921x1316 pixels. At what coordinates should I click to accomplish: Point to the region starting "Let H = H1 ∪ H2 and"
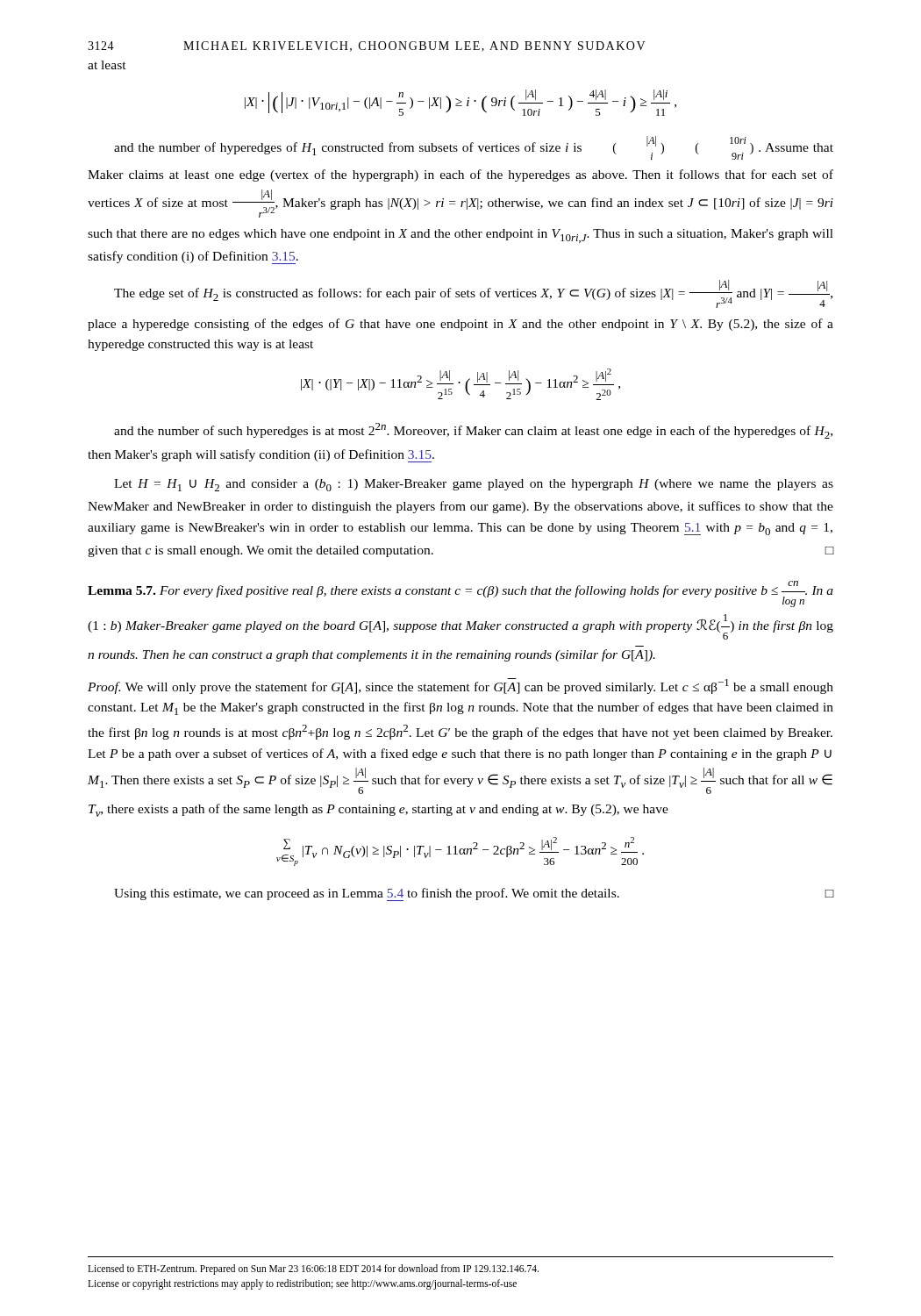pos(460,518)
